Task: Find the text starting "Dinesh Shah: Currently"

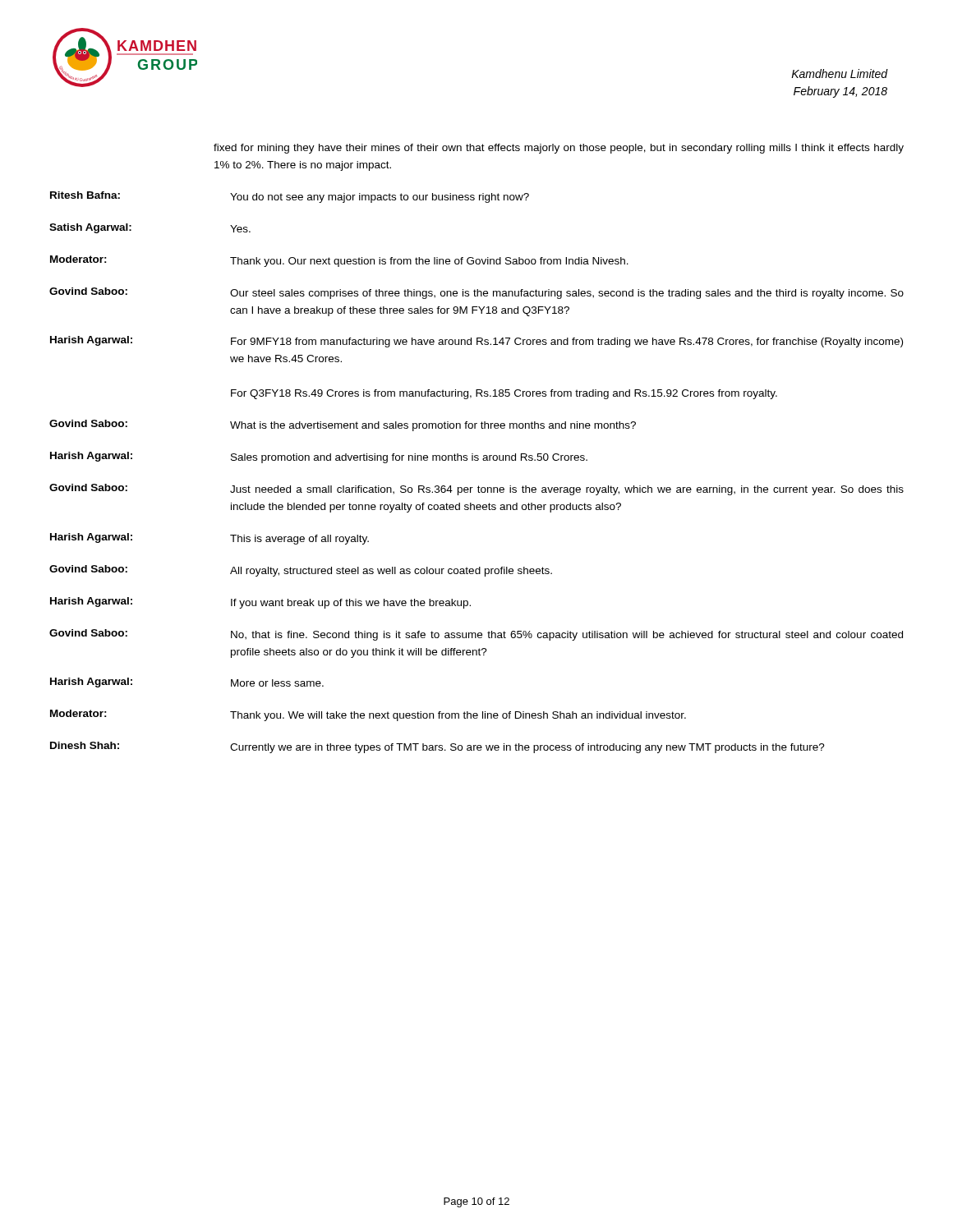Action: point(476,748)
